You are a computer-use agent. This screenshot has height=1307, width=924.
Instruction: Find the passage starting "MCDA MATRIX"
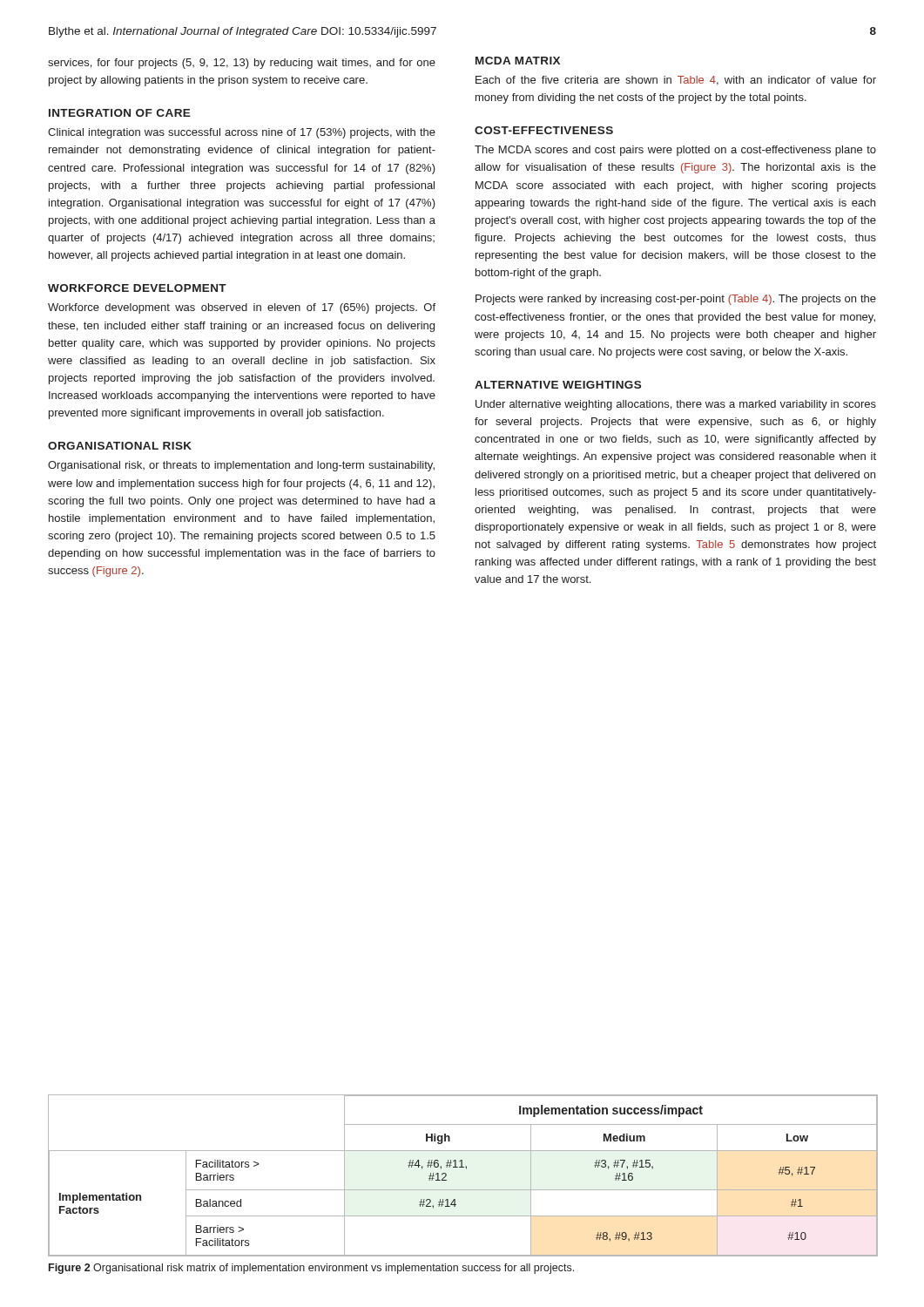[x=518, y=61]
